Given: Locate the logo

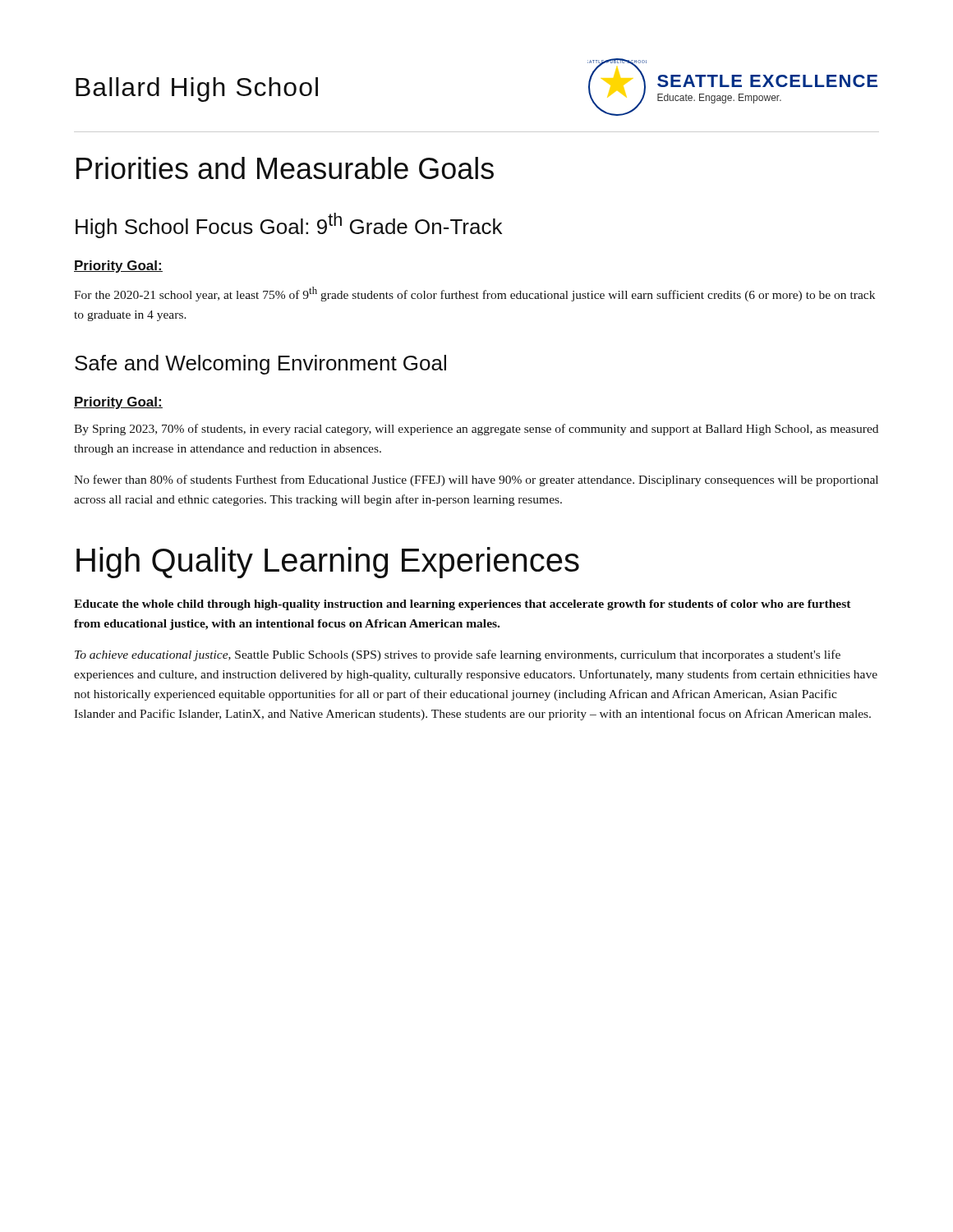Looking at the screenshot, I should pyautogui.click(x=733, y=87).
